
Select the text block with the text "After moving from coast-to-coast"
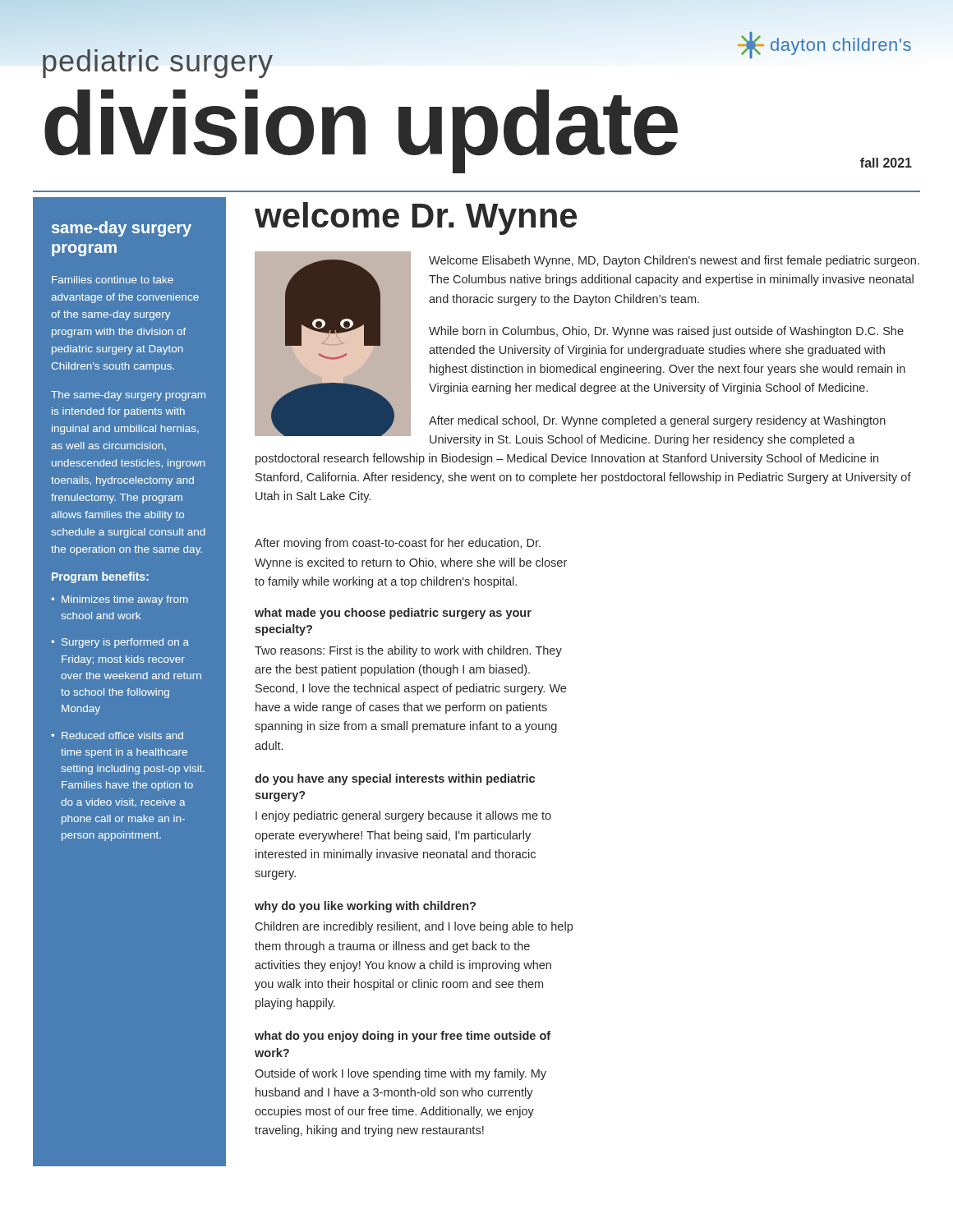point(411,562)
